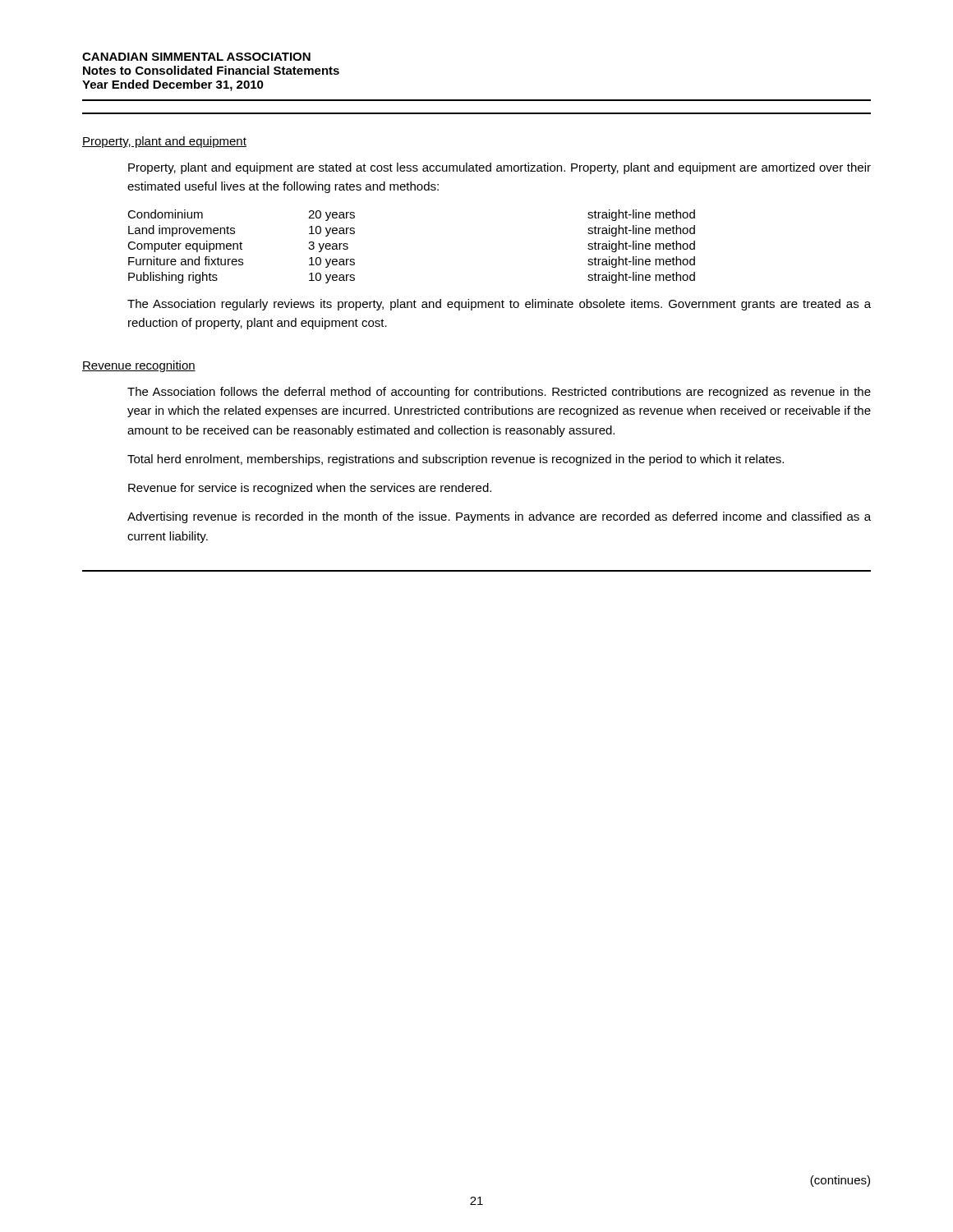This screenshot has height=1232, width=953.
Task: Click where it says "Property, plant and equipment"
Action: tap(164, 141)
